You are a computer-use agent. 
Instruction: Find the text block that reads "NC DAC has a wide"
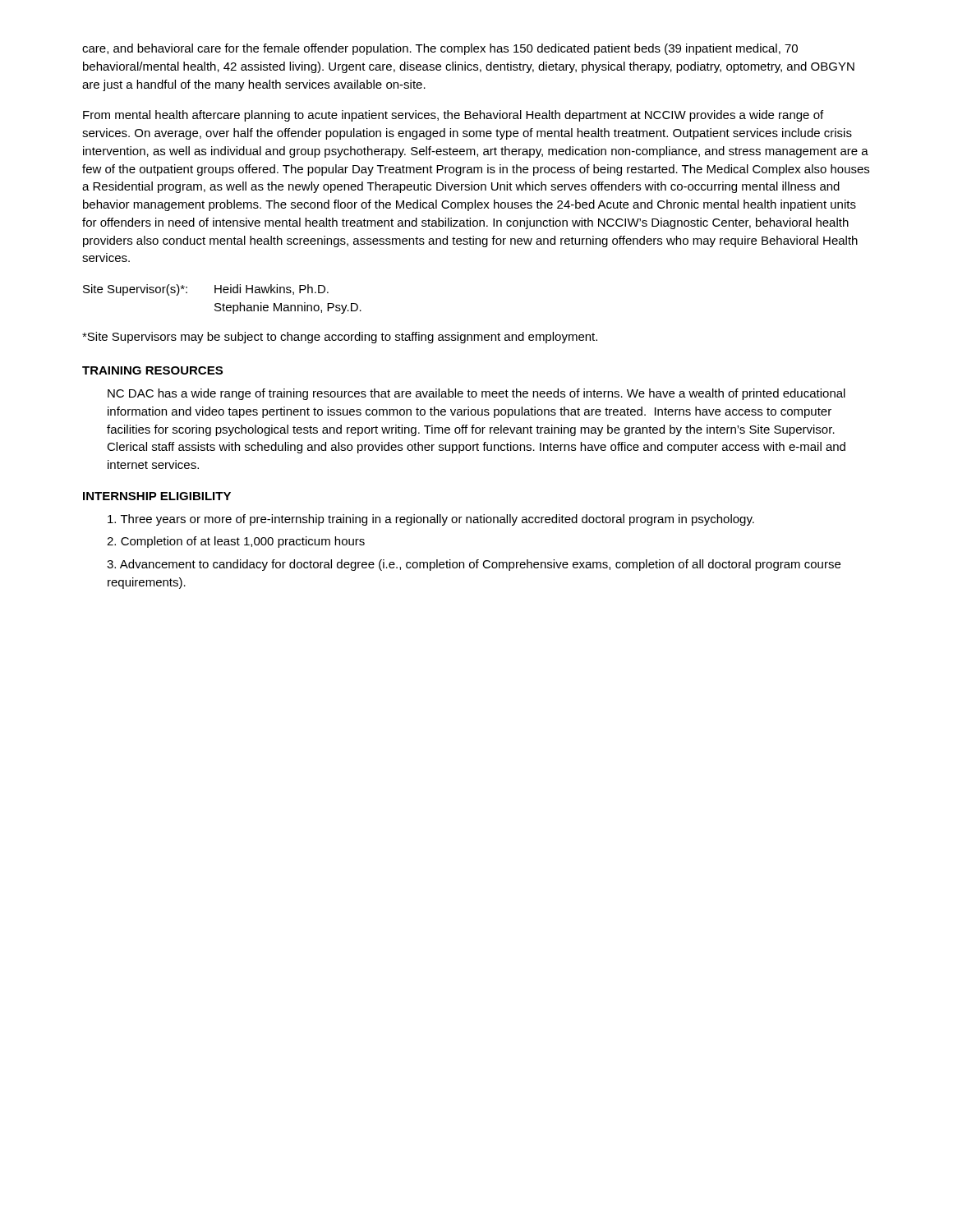(x=476, y=429)
